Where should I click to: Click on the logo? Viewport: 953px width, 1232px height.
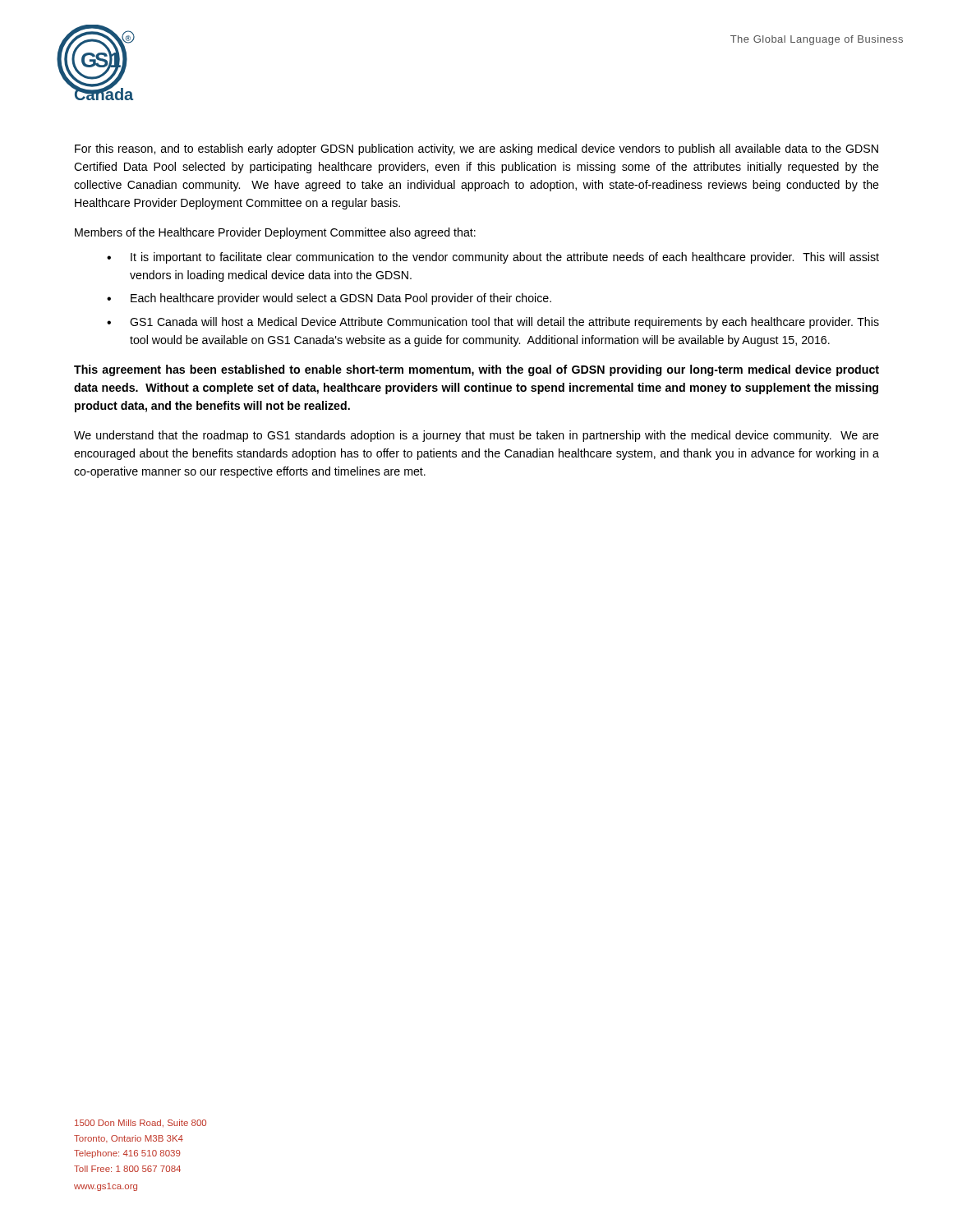click(103, 67)
